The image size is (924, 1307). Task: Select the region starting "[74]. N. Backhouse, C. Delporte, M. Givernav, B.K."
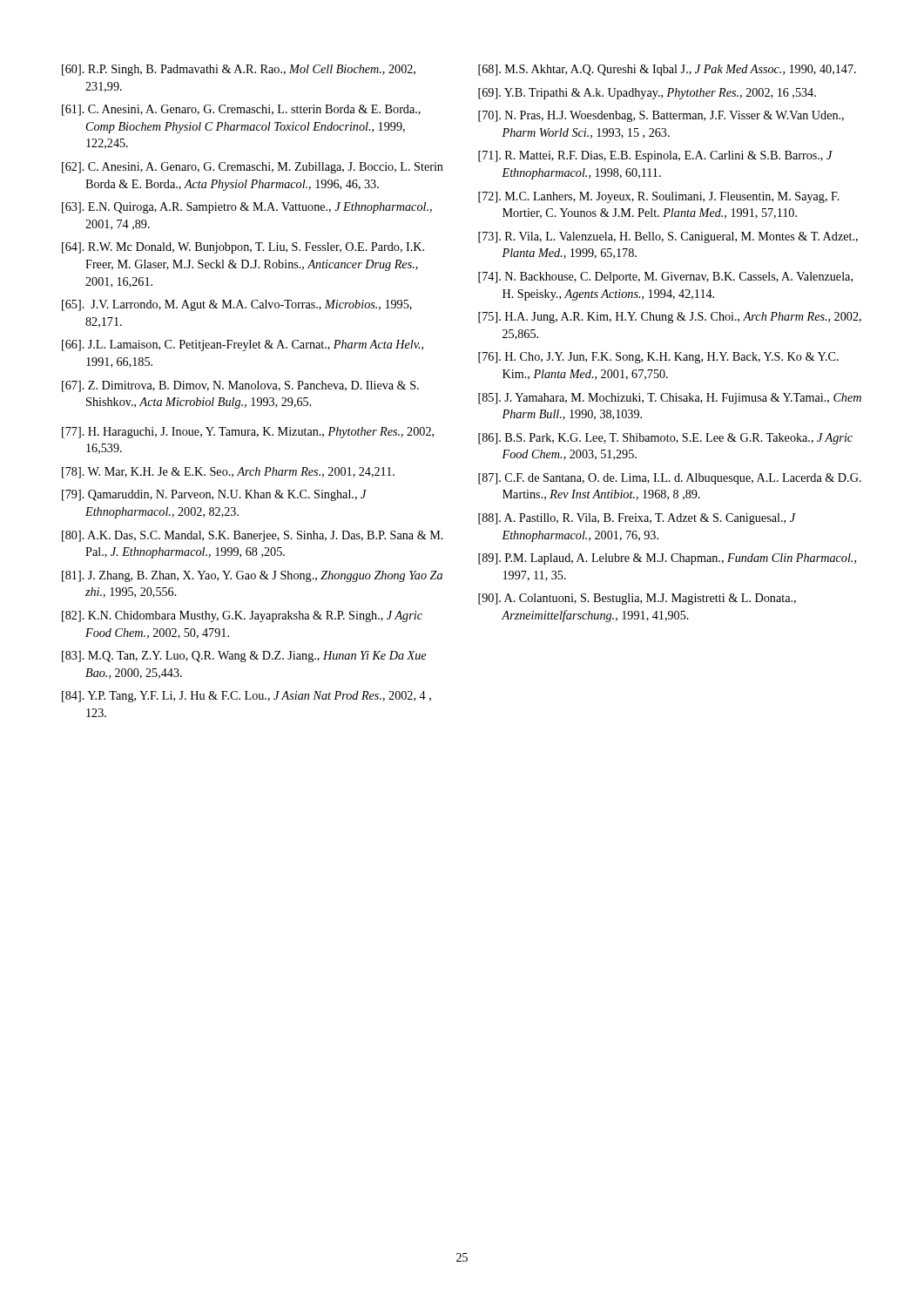point(666,285)
